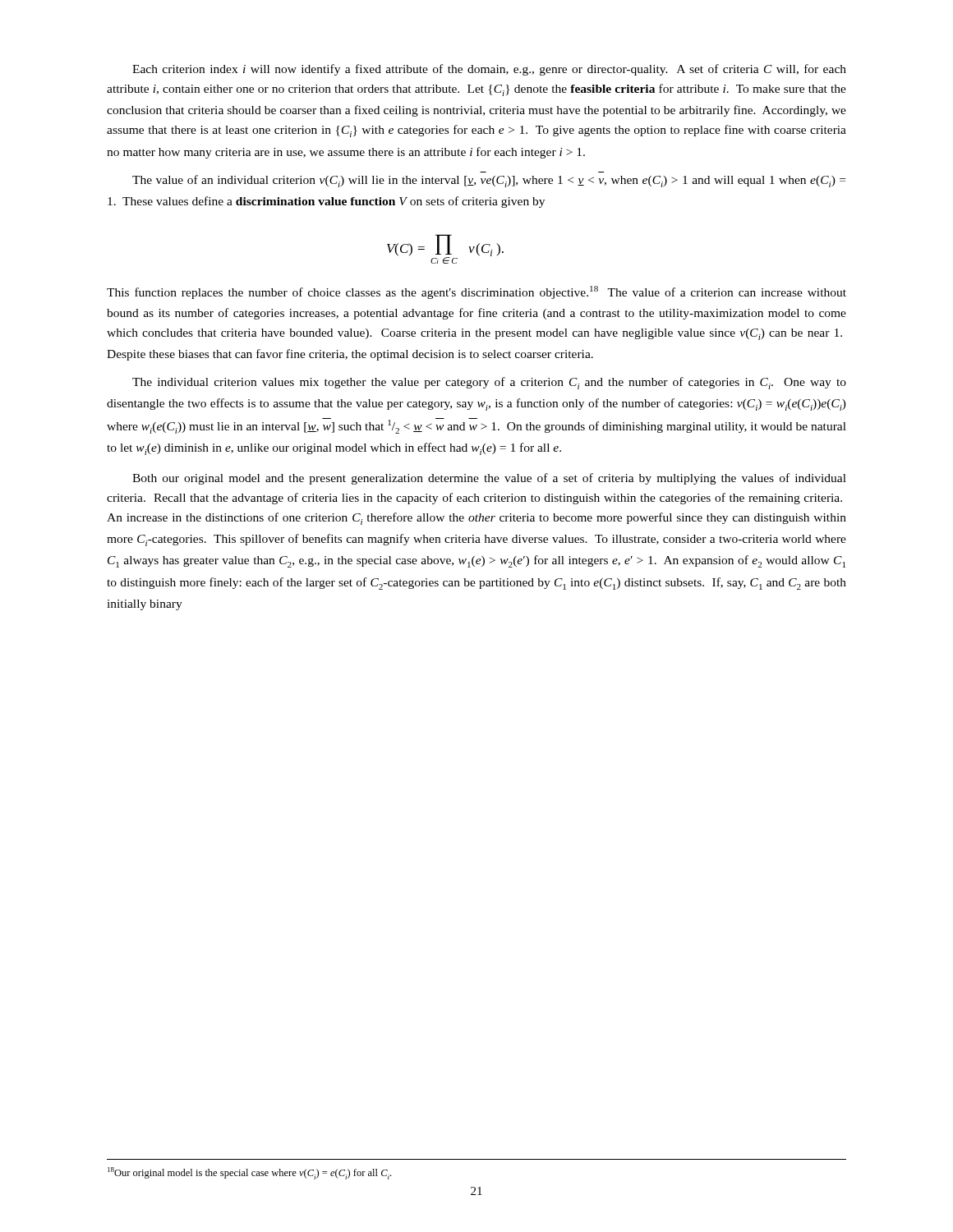Click a footnote

coord(249,1173)
